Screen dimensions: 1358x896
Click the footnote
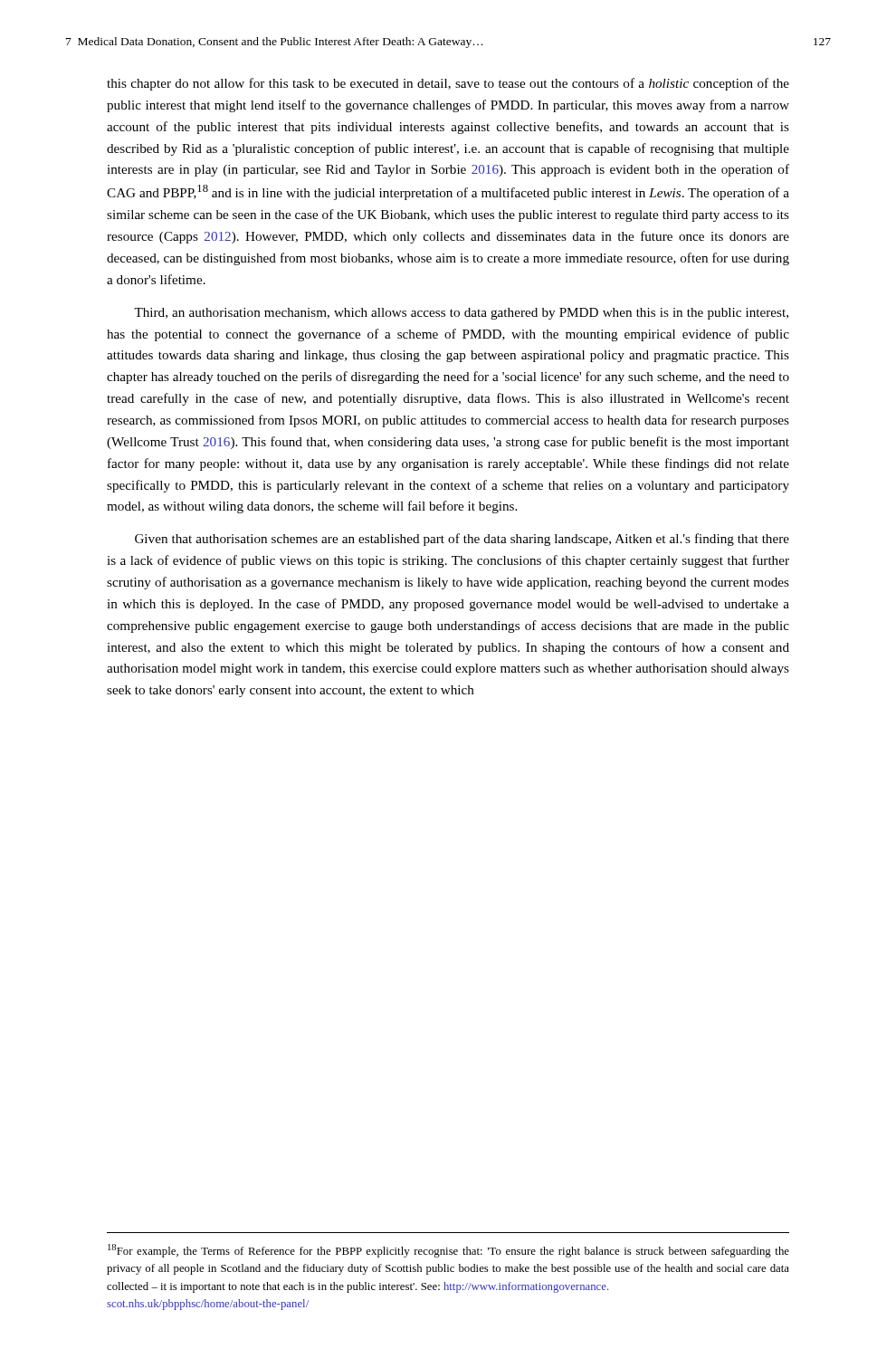448,1276
